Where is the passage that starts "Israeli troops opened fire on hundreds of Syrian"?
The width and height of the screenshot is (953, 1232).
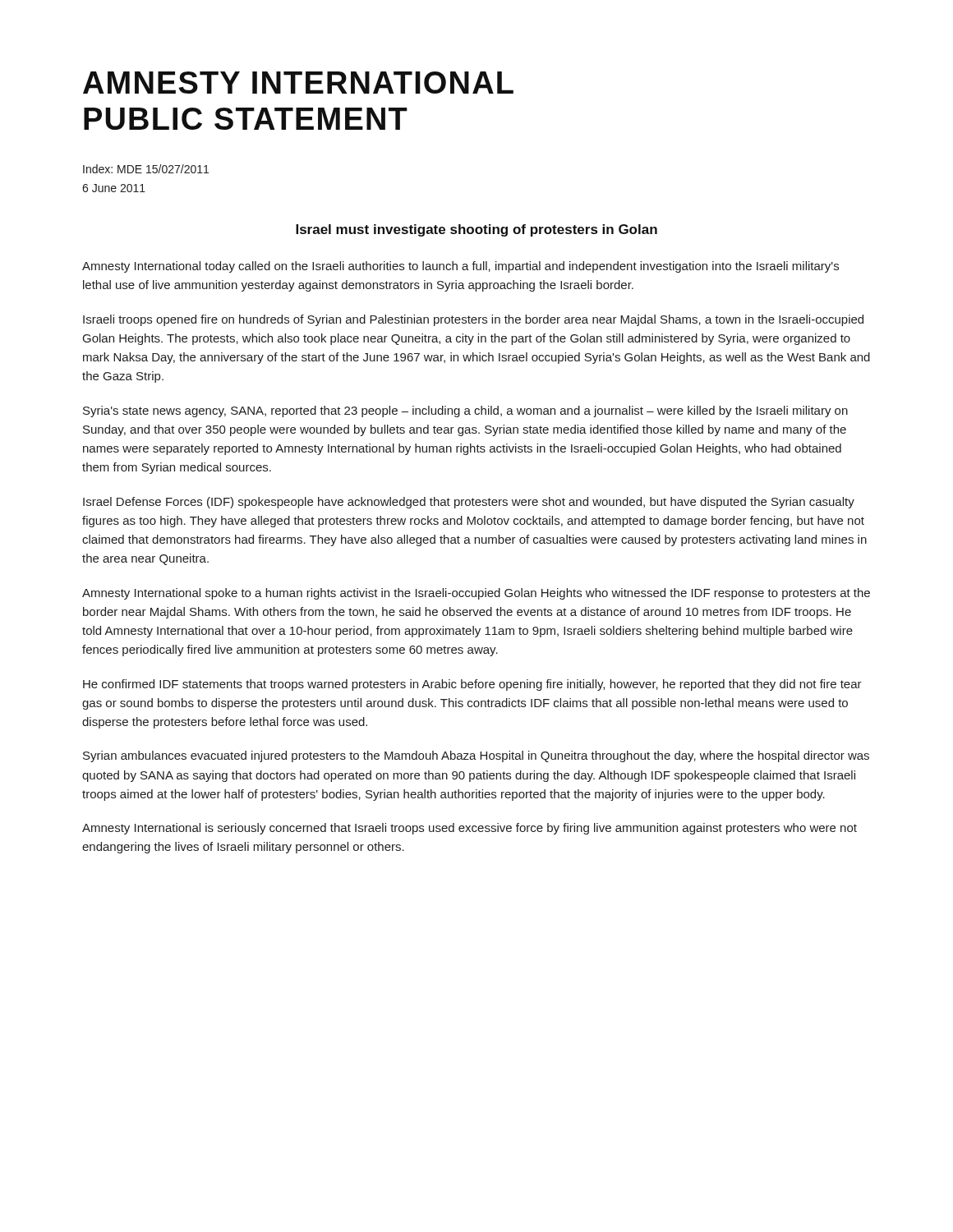[x=476, y=347]
